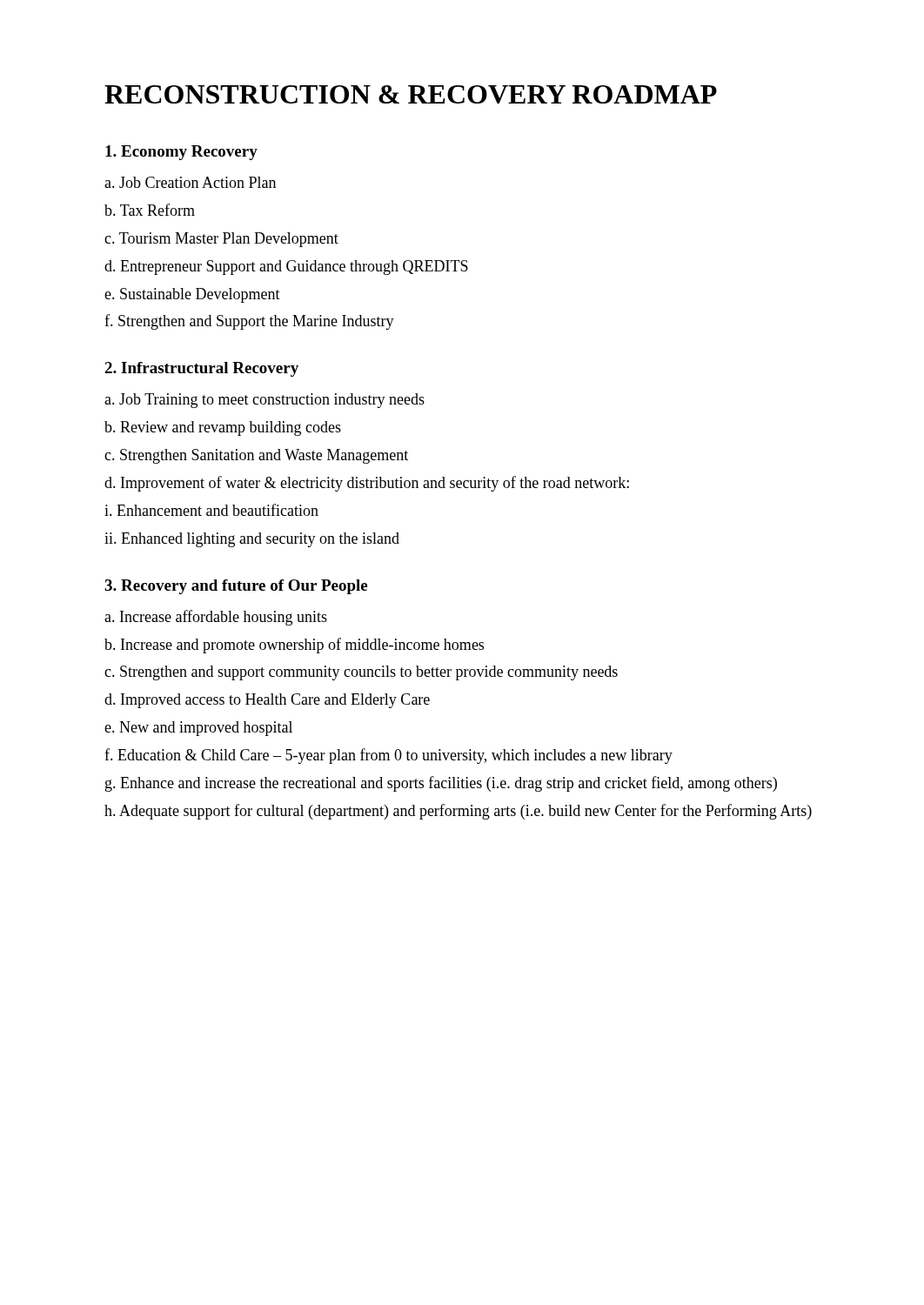924x1305 pixels.
Task: Navigate to the passage starting "a. Increase affordable housing units"
Action: coord(216,617)
